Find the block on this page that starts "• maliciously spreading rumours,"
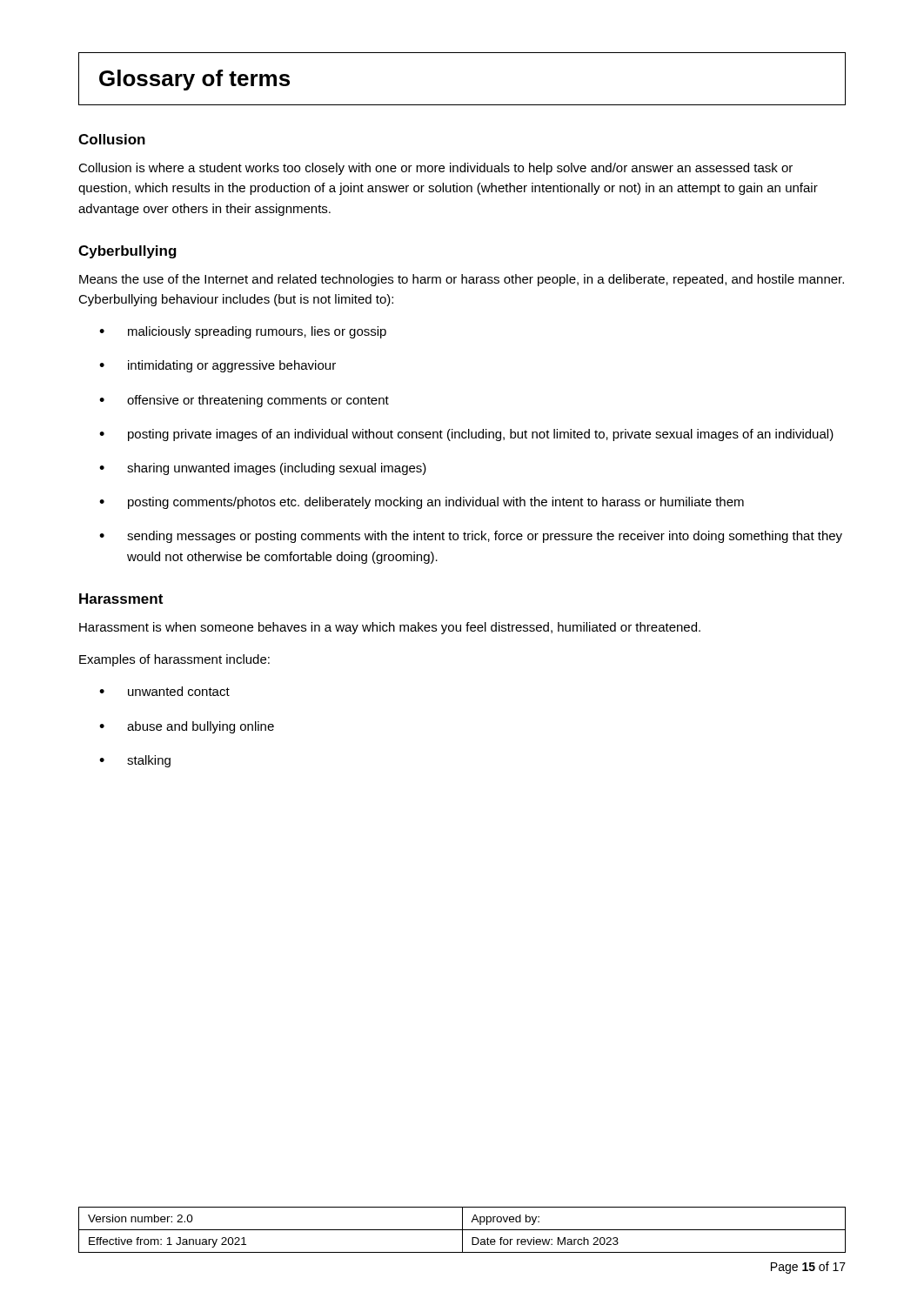 (x=243, y=332)
